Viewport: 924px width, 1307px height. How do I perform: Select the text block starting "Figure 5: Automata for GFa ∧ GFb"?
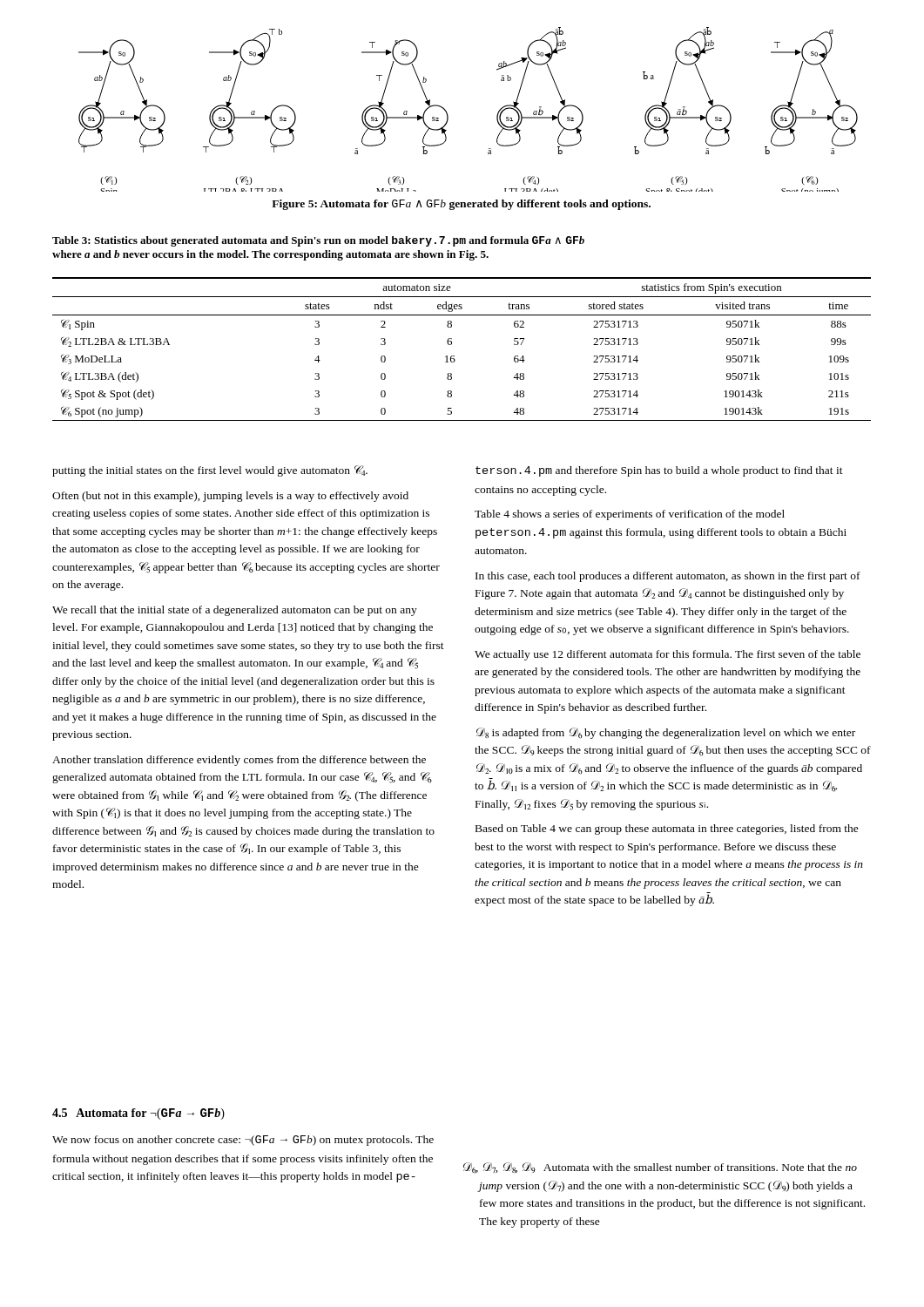(462, 204)
